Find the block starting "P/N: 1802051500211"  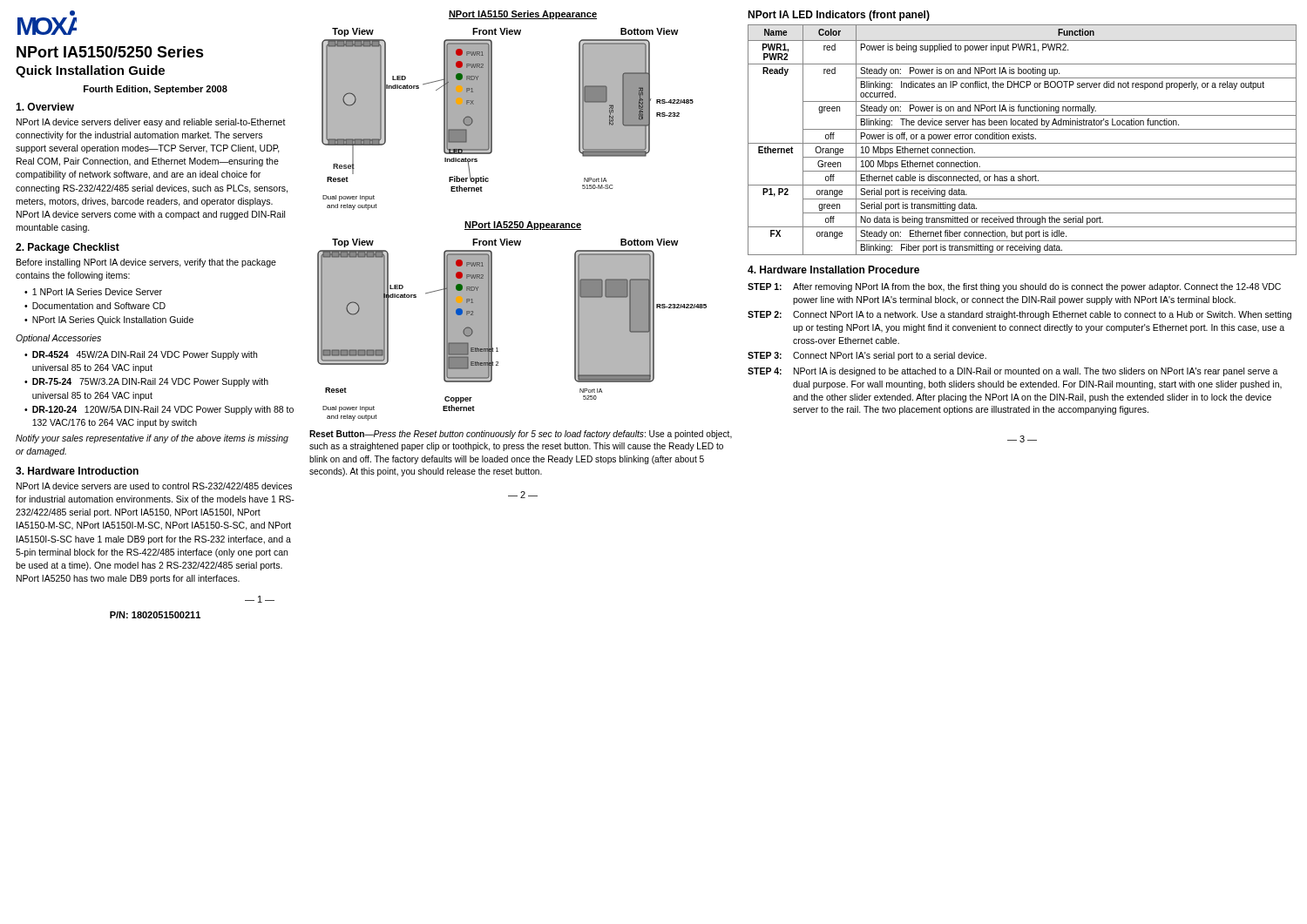point(155,615)
